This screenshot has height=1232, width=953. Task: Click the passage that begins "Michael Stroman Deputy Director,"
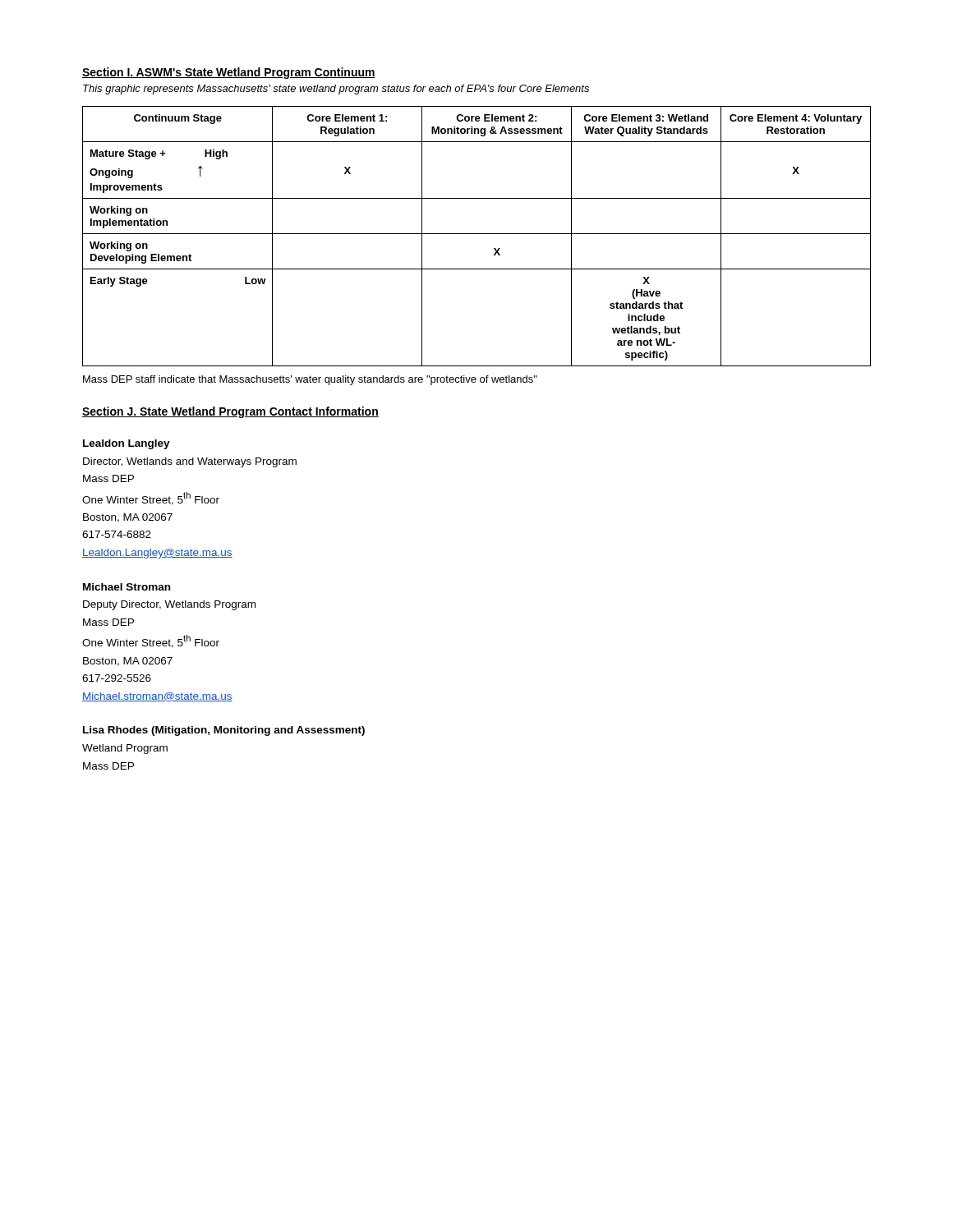[x=127, y=587]
